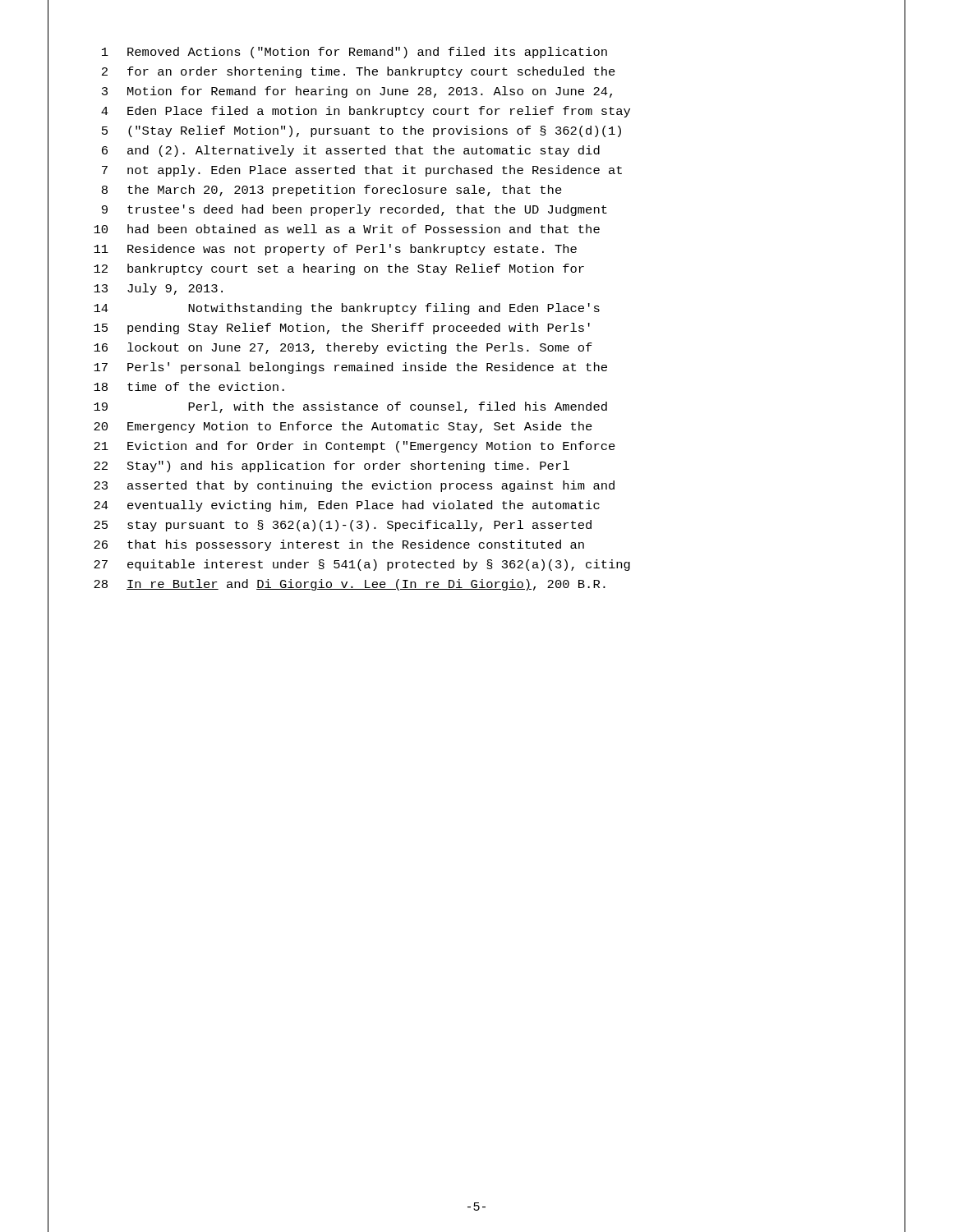Image resolution: width=953 pixels, height=1232 pixels.
Task: Find the block on this page that starts "1Removed Actions ("Motion for Remand") and filed its"
Action: pyautogui.click(x=476, y=171)
